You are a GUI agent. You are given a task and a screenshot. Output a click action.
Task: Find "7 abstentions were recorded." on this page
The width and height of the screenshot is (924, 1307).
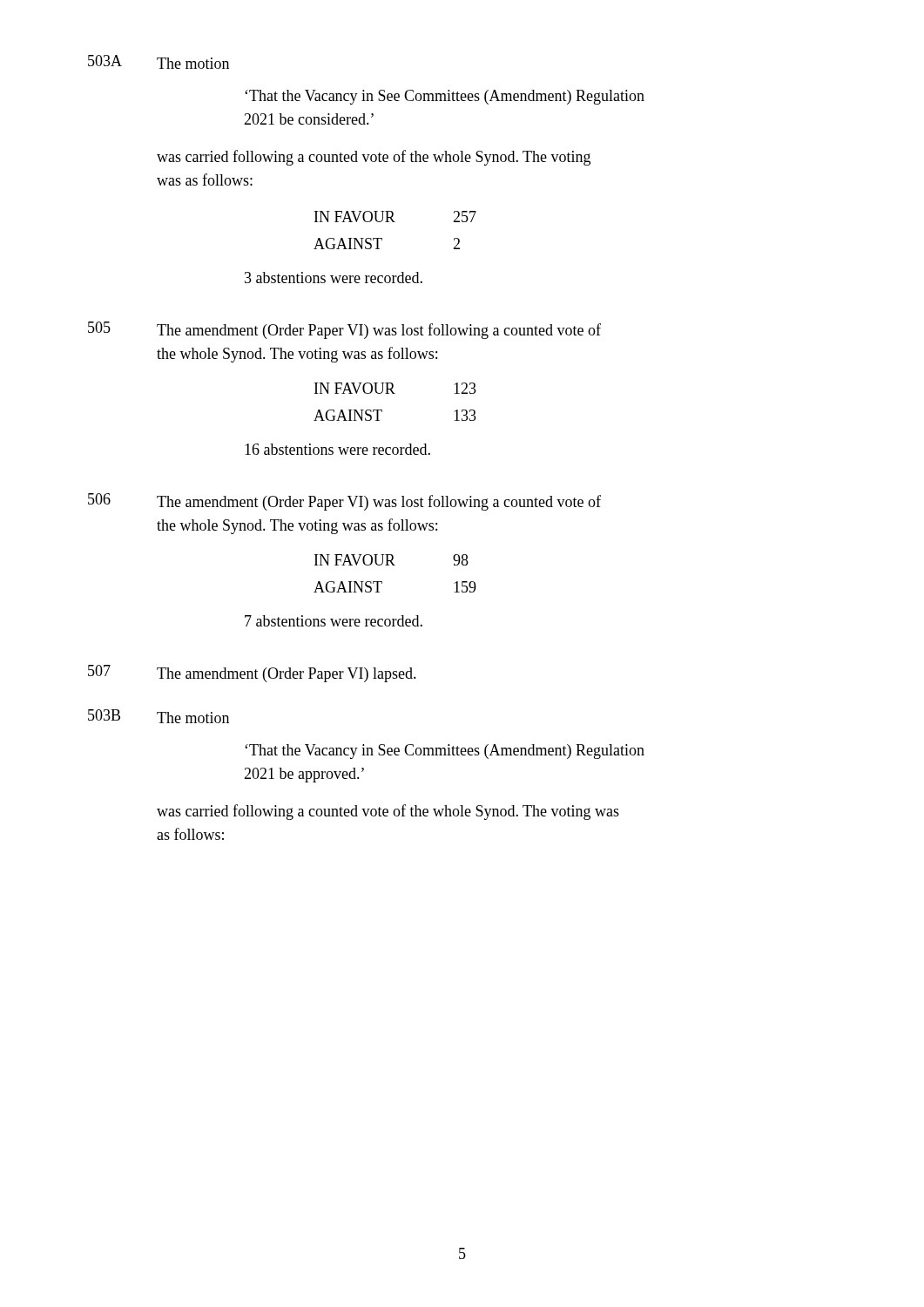(x=334, y=621)
